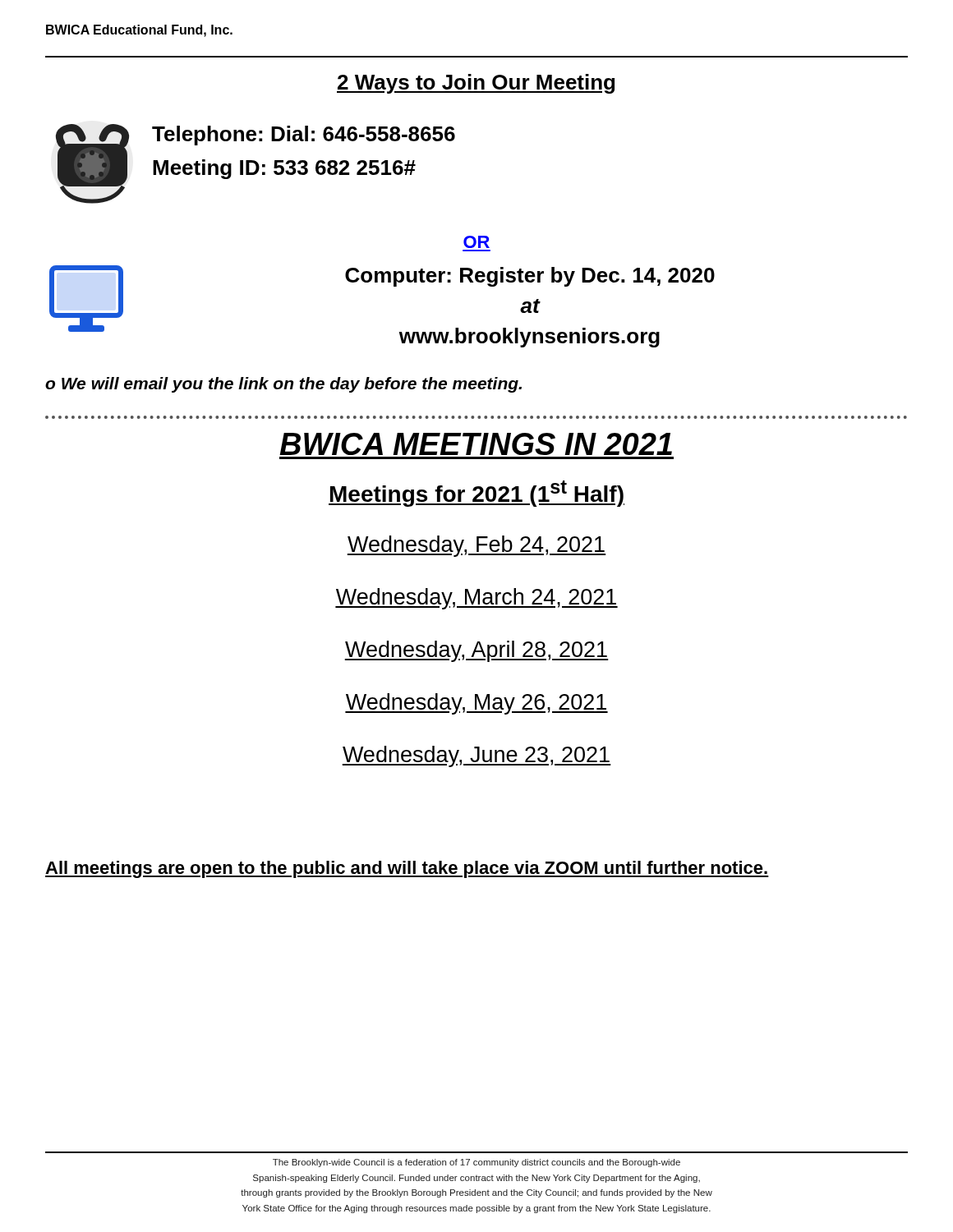Find the text block starting "Wednesday, April 28, 2021"
Screen dimensions: 1232x953
(x=476, y=650)
